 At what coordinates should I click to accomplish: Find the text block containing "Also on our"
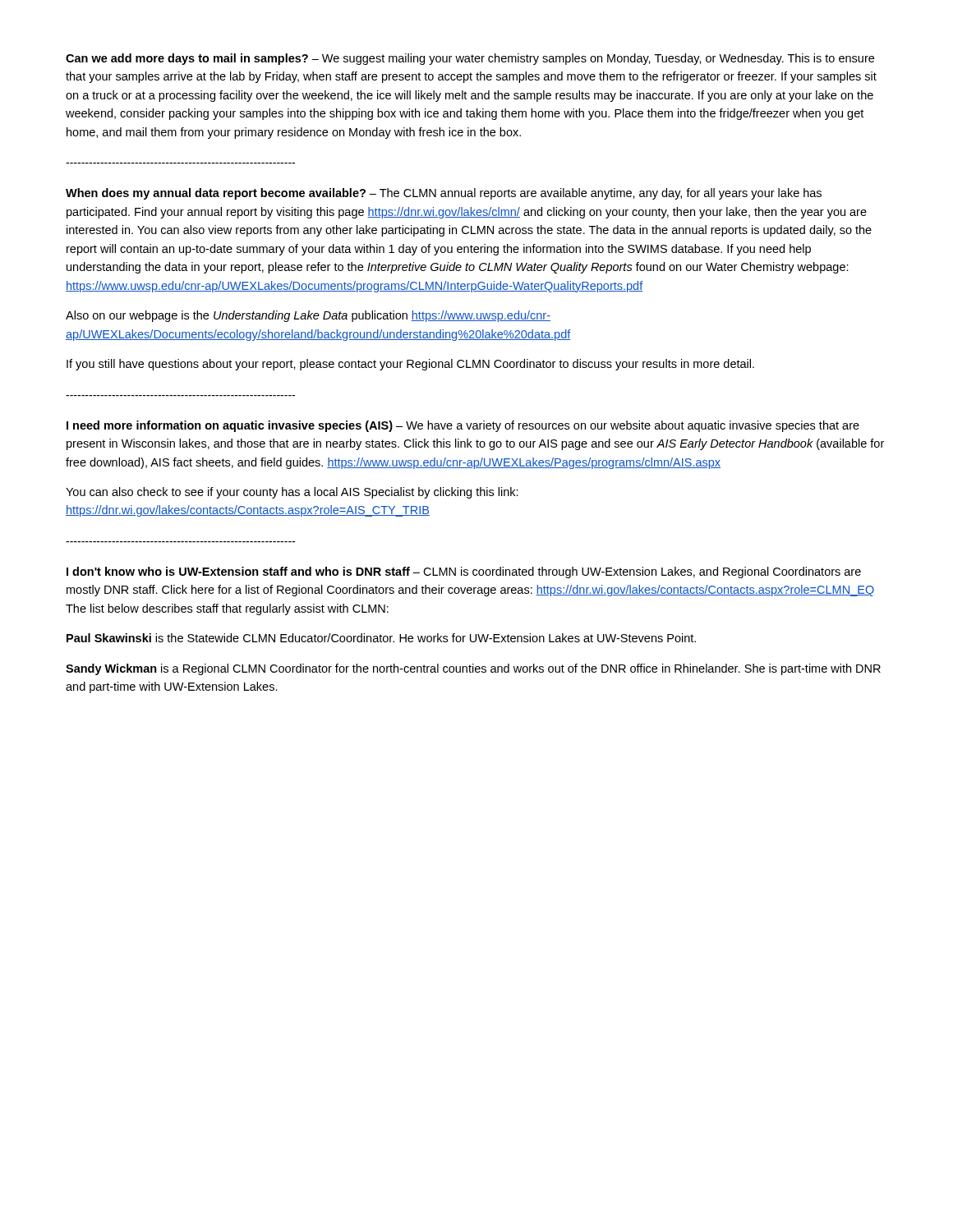click(x=318, y=325)
